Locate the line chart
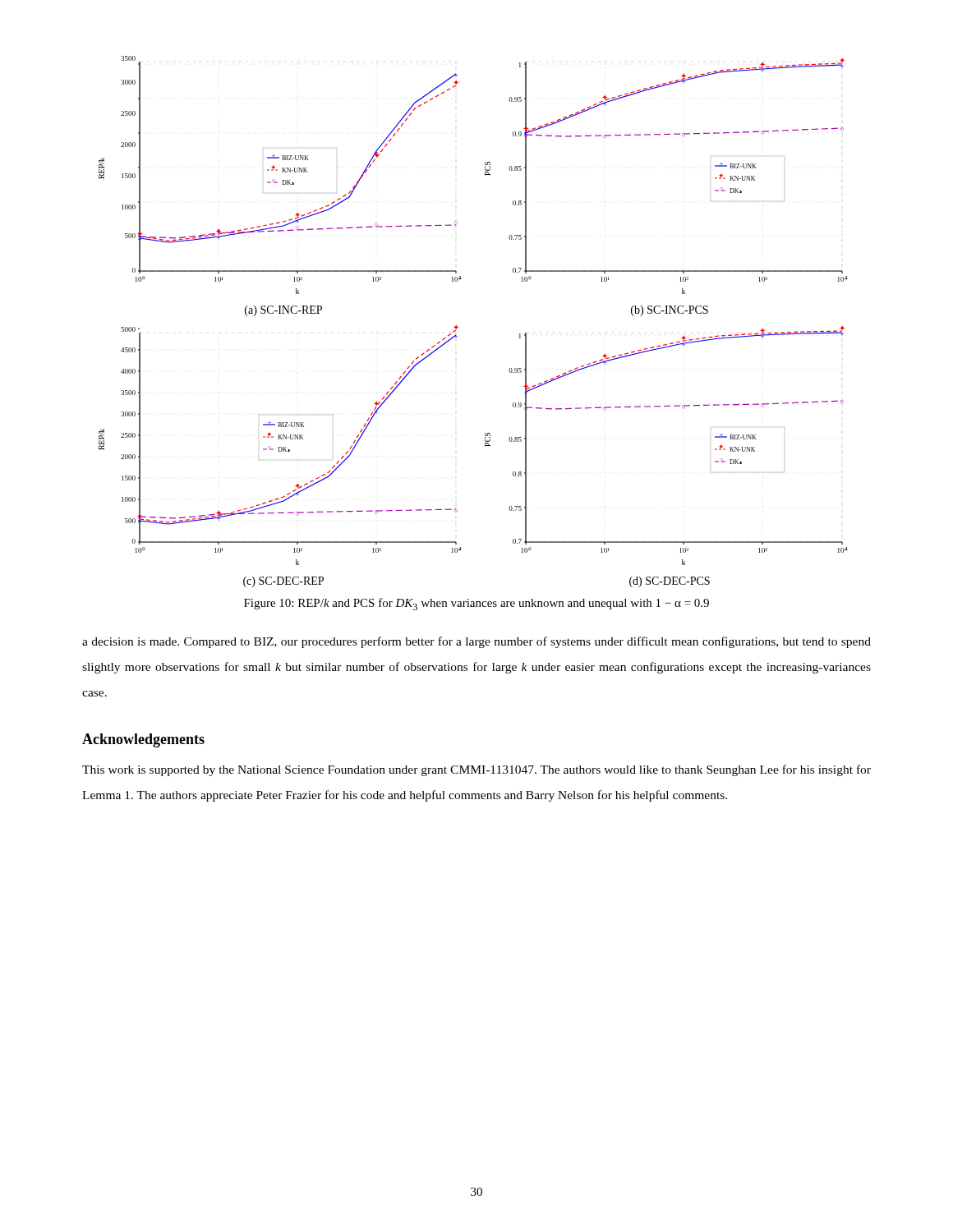Screen dimensions: 1232x953 [476, 320]
